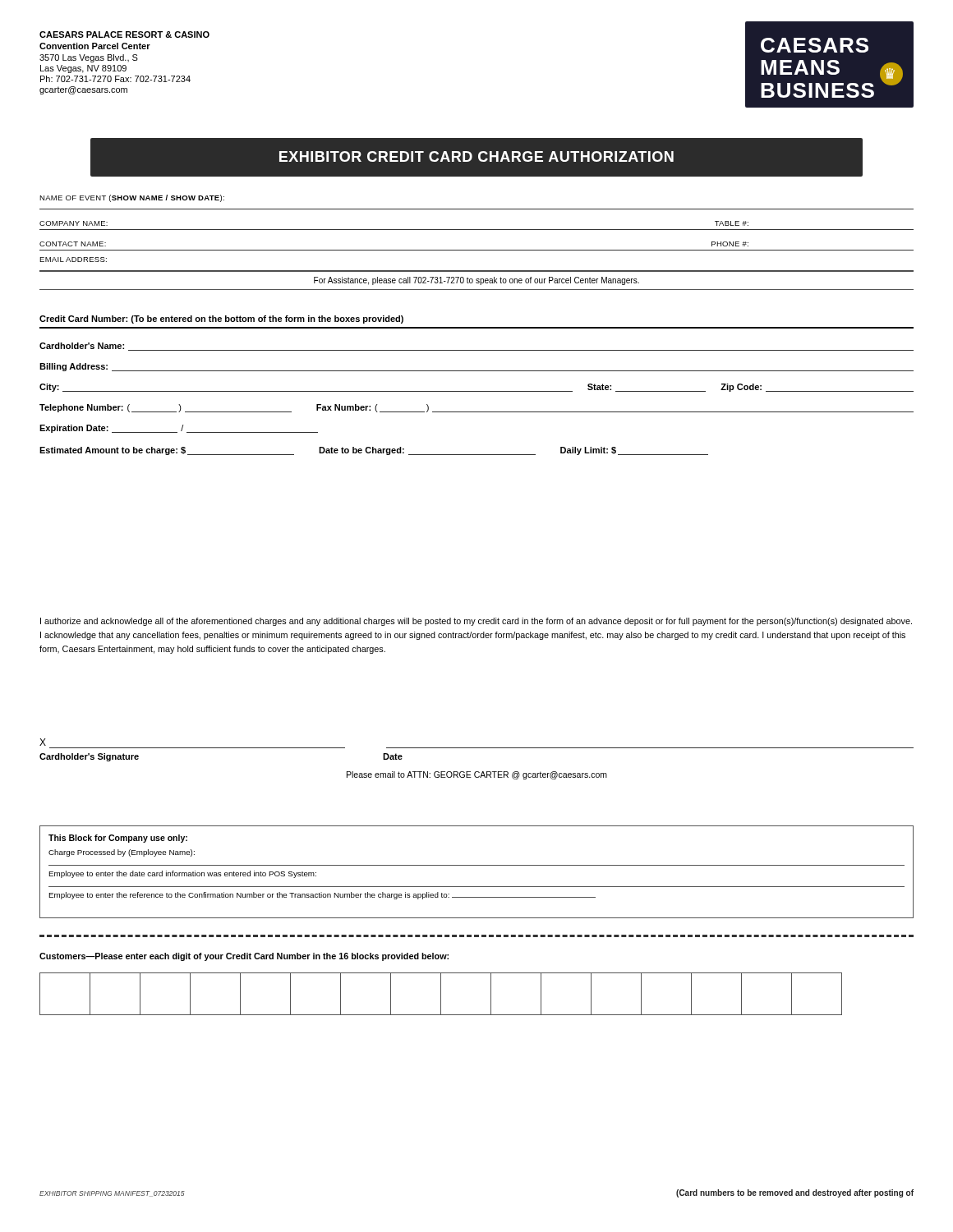The height and width of the screenshot is (1232, 953).
Task: Point to the region starting "NAME OF EVENT (SHOW"
Action: pyautogui.click(x=132, y=198)
